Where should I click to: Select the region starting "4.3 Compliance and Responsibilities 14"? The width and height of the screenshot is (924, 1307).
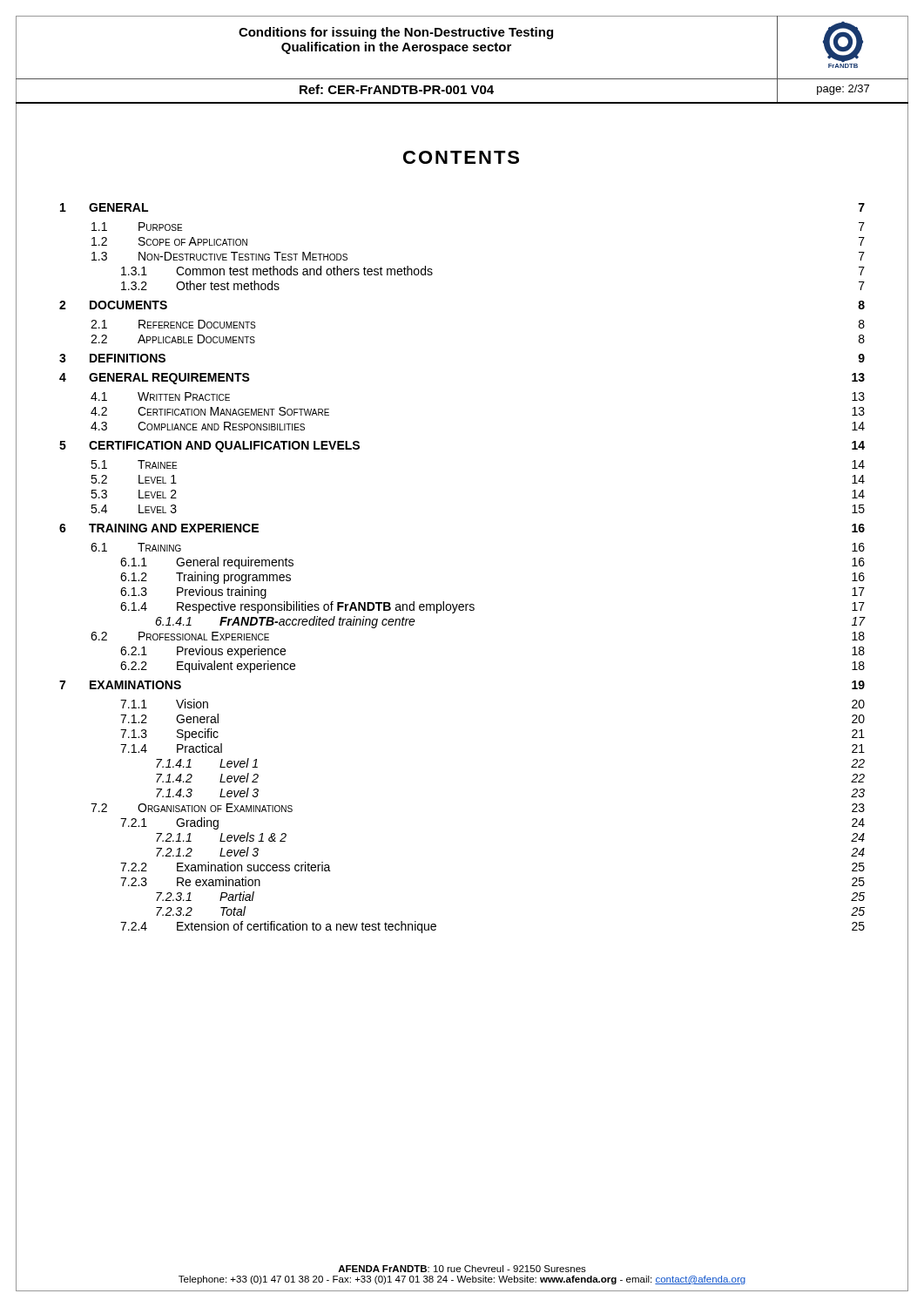pyautogui.click(x=217, y=425)
